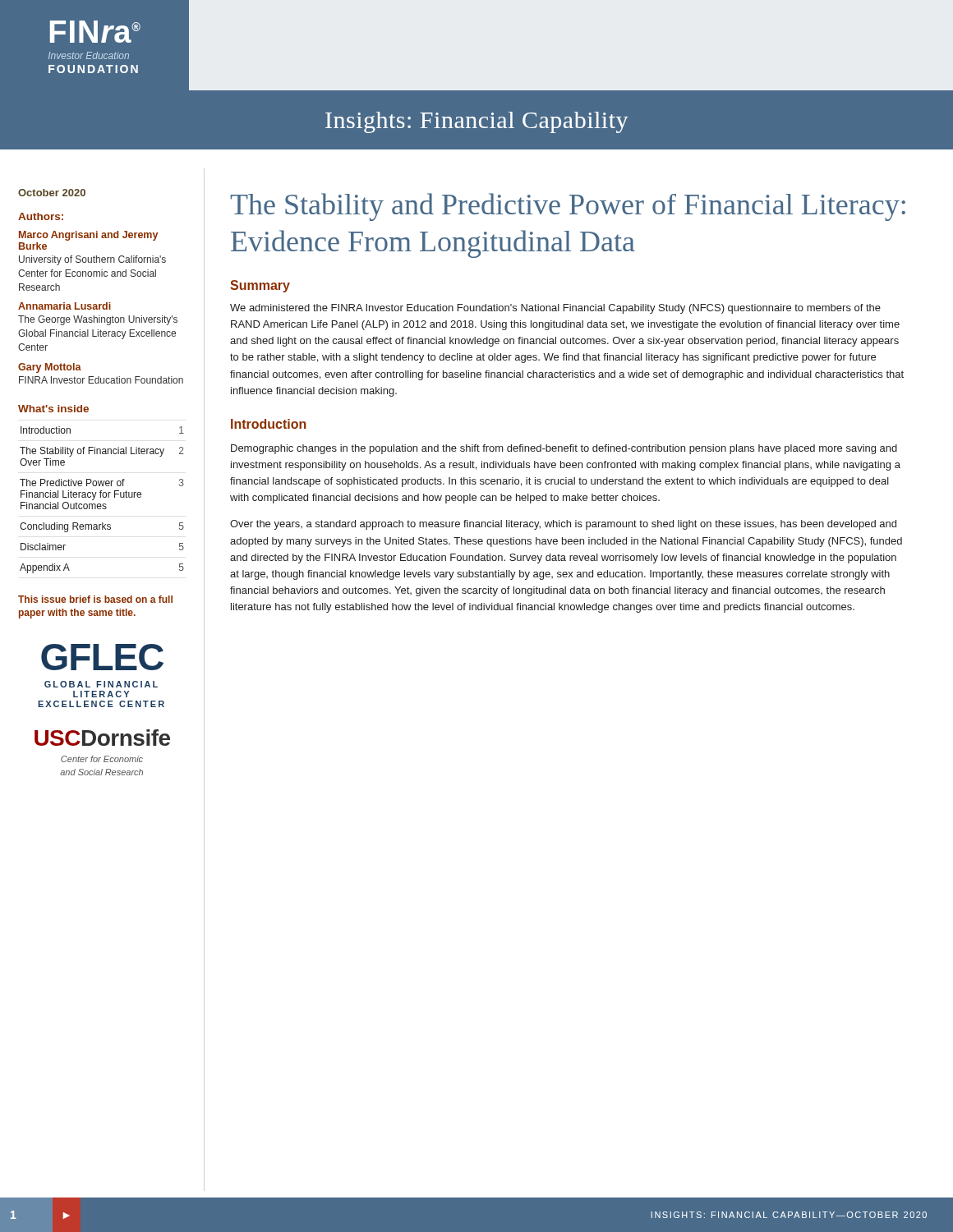
Task: Click on the section header that says "What's inside"
Action: (x=54, y=408)
